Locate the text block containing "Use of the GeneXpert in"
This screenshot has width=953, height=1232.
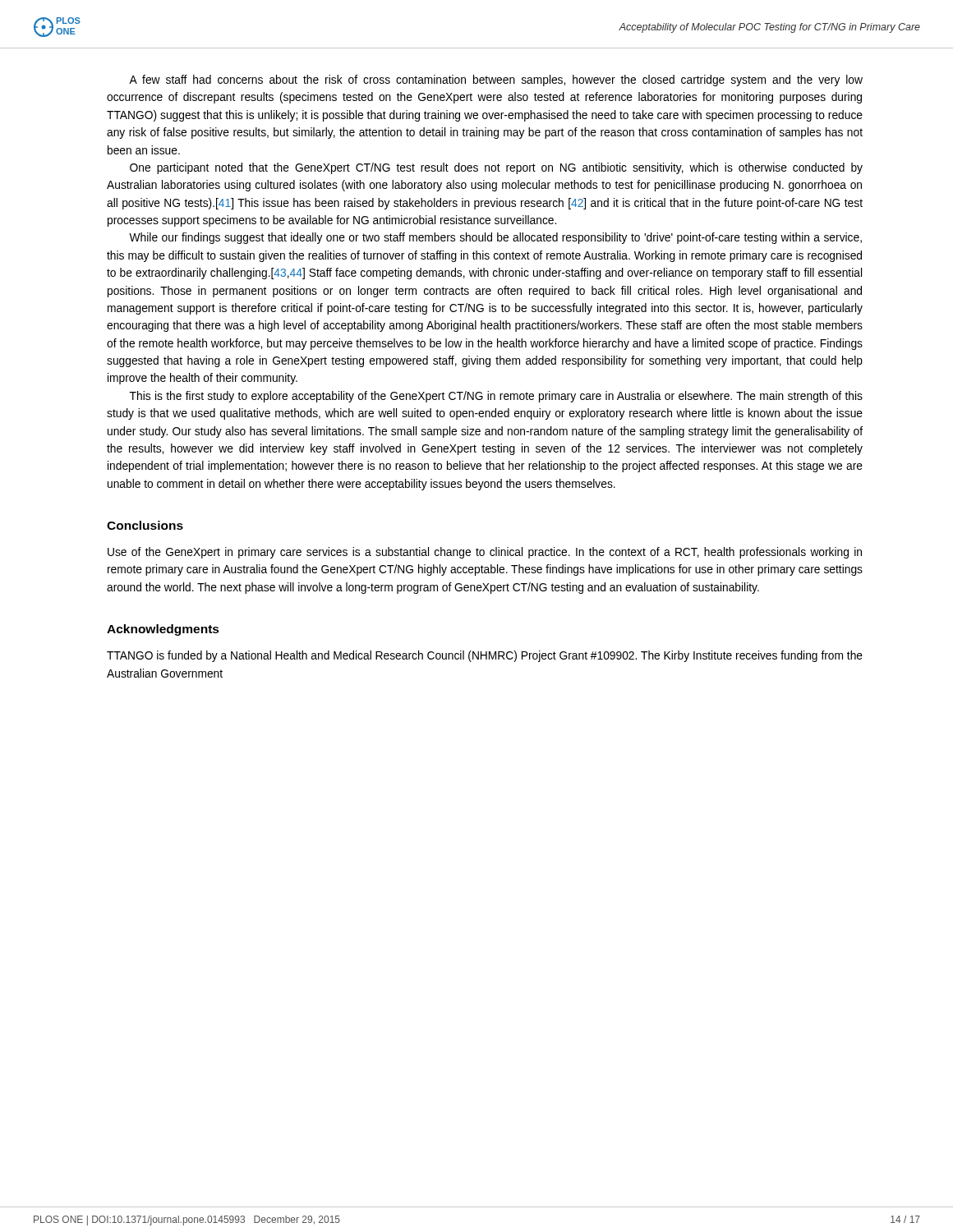click(x=485, y=570)
